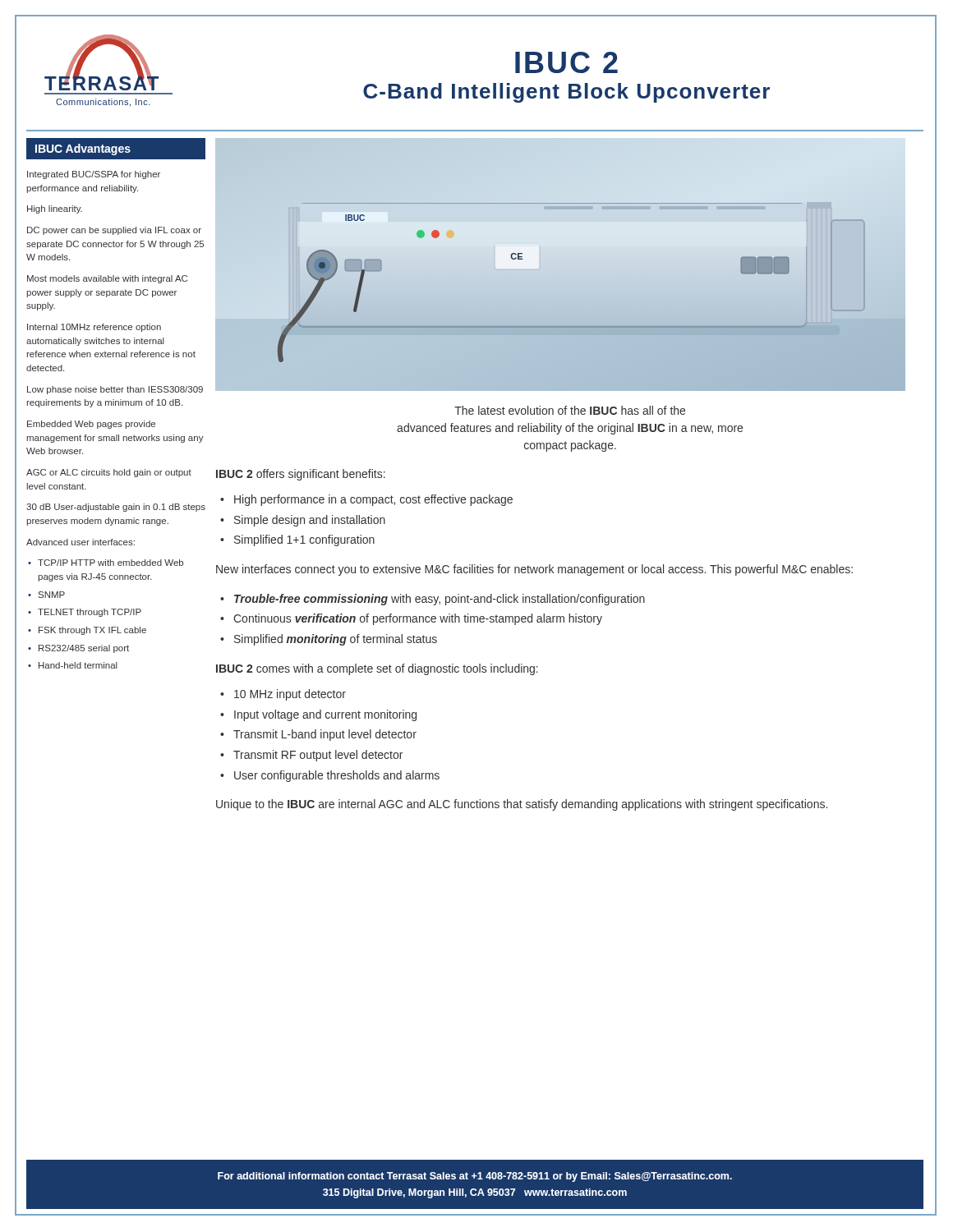Screen dimensions: 1232x953
Task: Find the list item that reads "Simple design and"
Action: [309, 520]
